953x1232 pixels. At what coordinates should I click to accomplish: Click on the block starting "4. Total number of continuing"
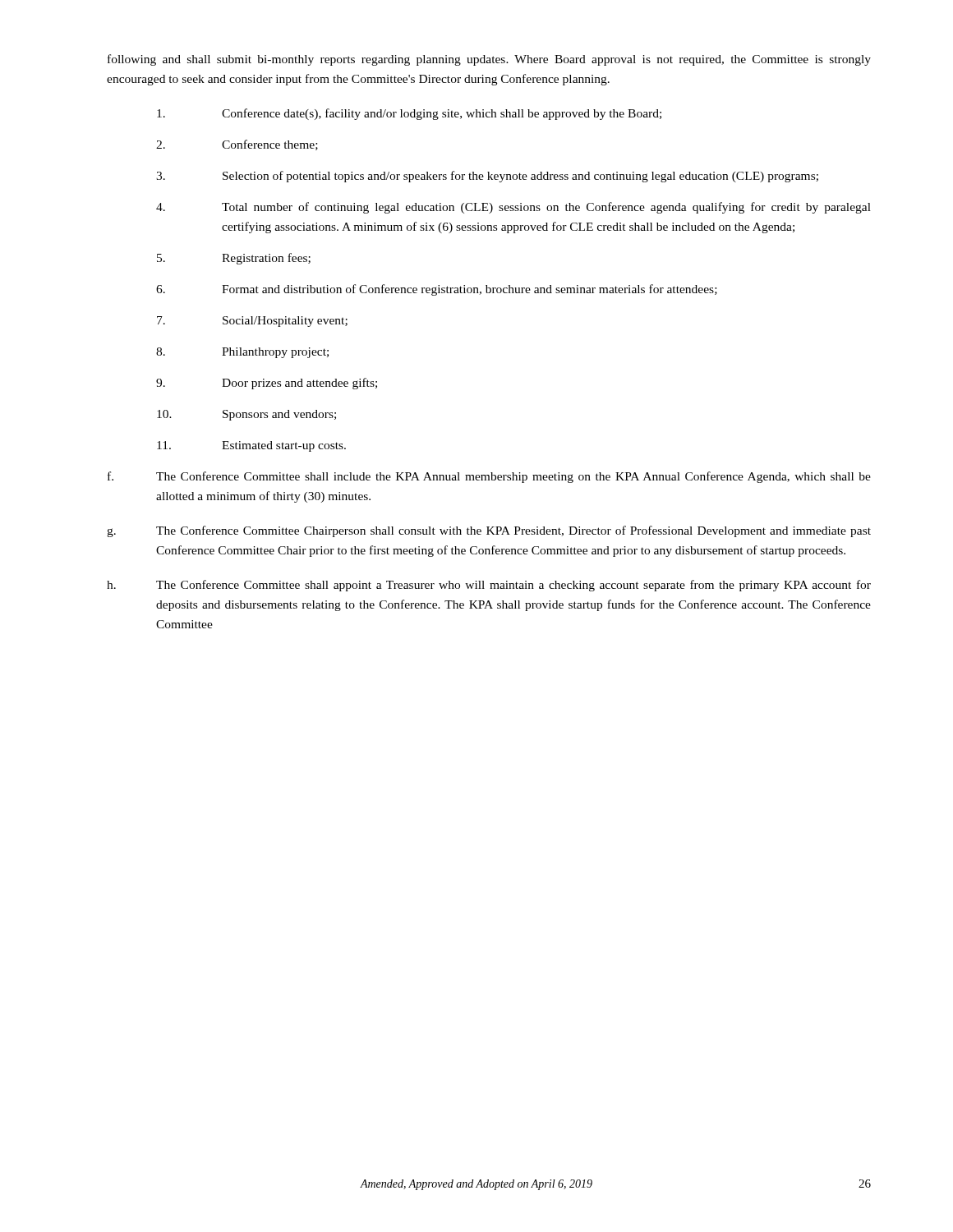(489, 217)
